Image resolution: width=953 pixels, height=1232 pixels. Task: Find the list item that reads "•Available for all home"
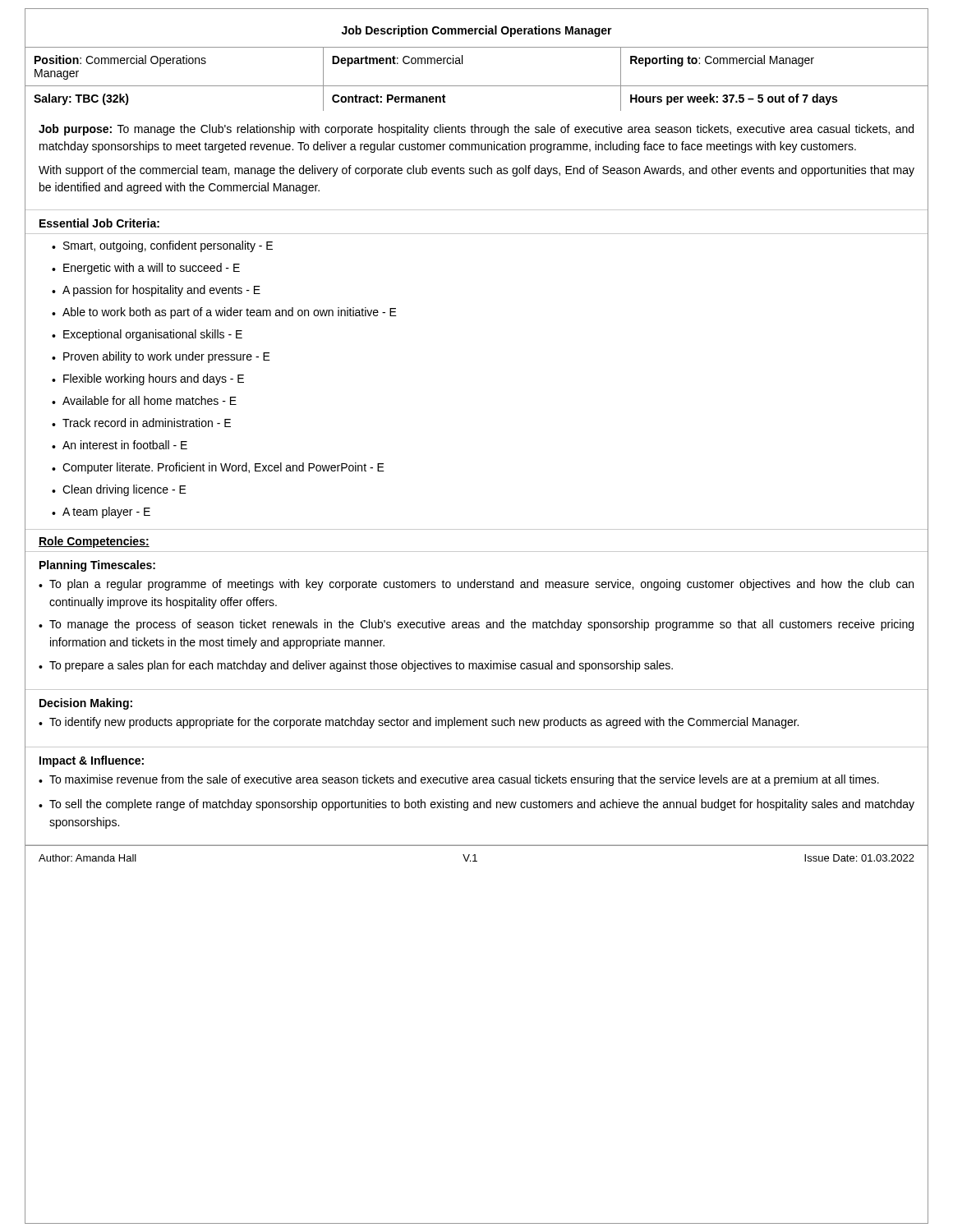144,402
